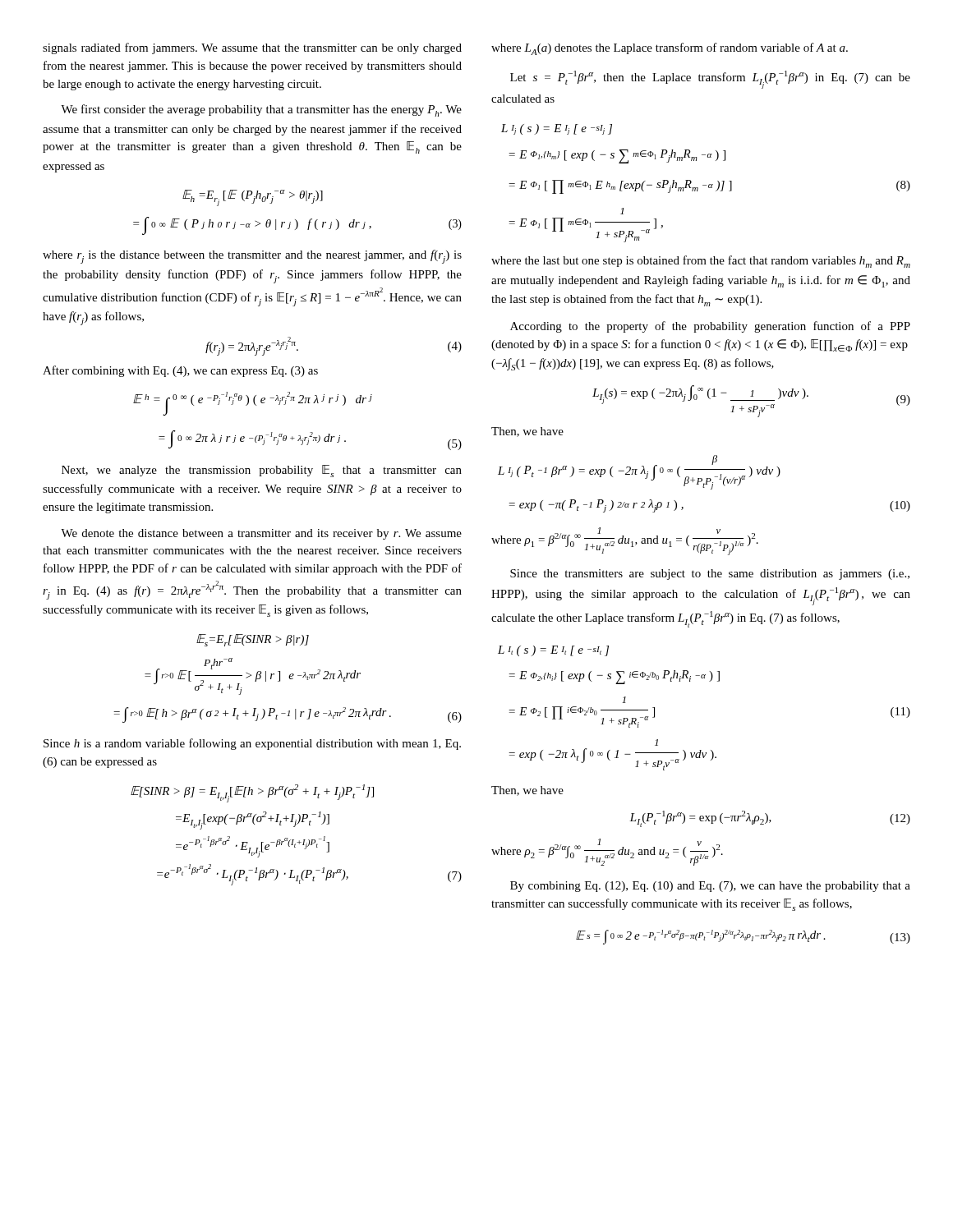The width and height of the screenshot is (953, 1232).
Task: Locate the formula with the text "𝔼h = ∫0∞ (e−Pj−1rjαθ) (e−λjrj2π2πλjrj) drj = ∫0∞"
Action: (x=253, y=404)
